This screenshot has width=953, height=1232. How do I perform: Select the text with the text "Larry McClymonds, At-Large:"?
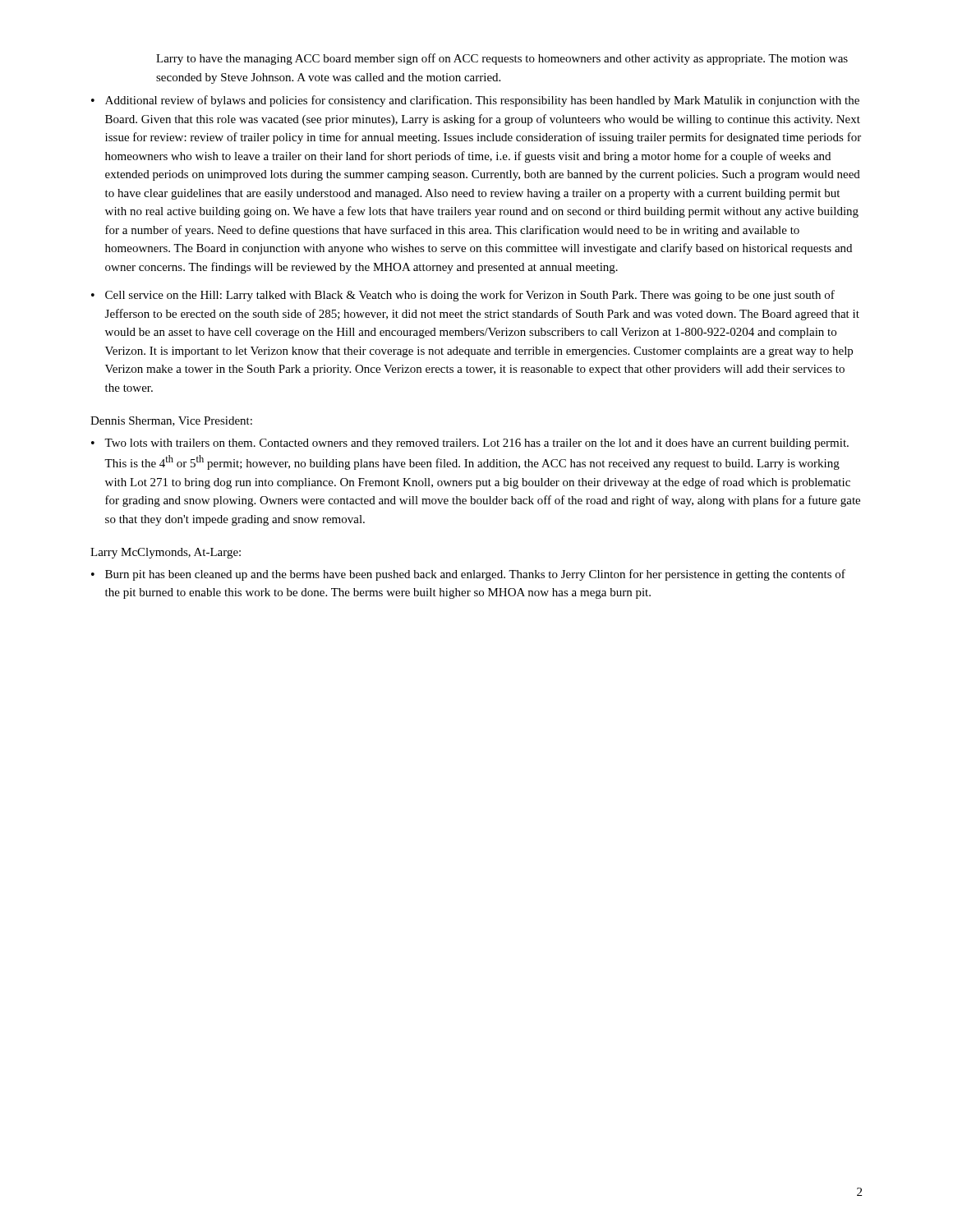coord(166,552)
